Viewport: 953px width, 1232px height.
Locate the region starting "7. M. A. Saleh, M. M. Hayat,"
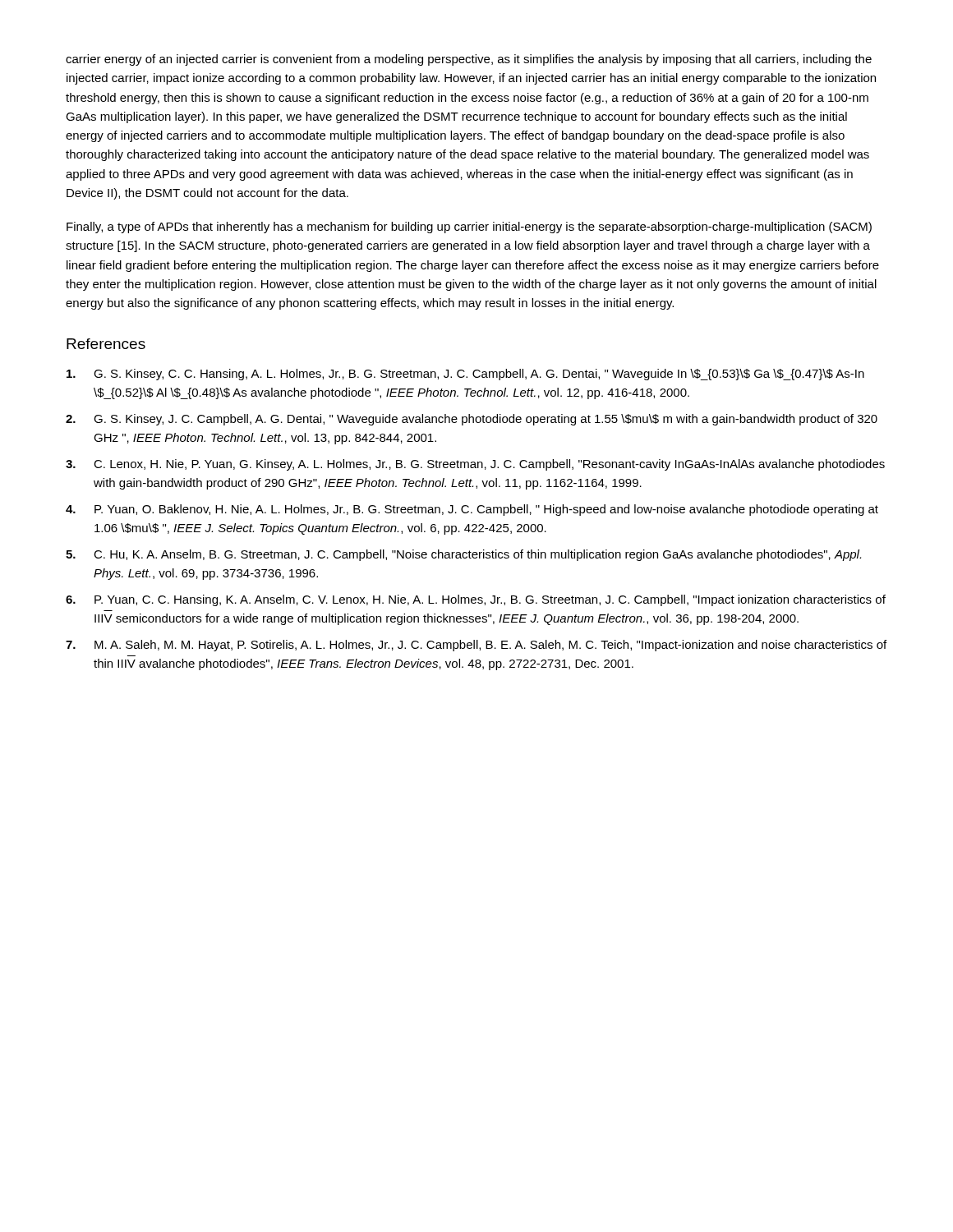point(476,654)
